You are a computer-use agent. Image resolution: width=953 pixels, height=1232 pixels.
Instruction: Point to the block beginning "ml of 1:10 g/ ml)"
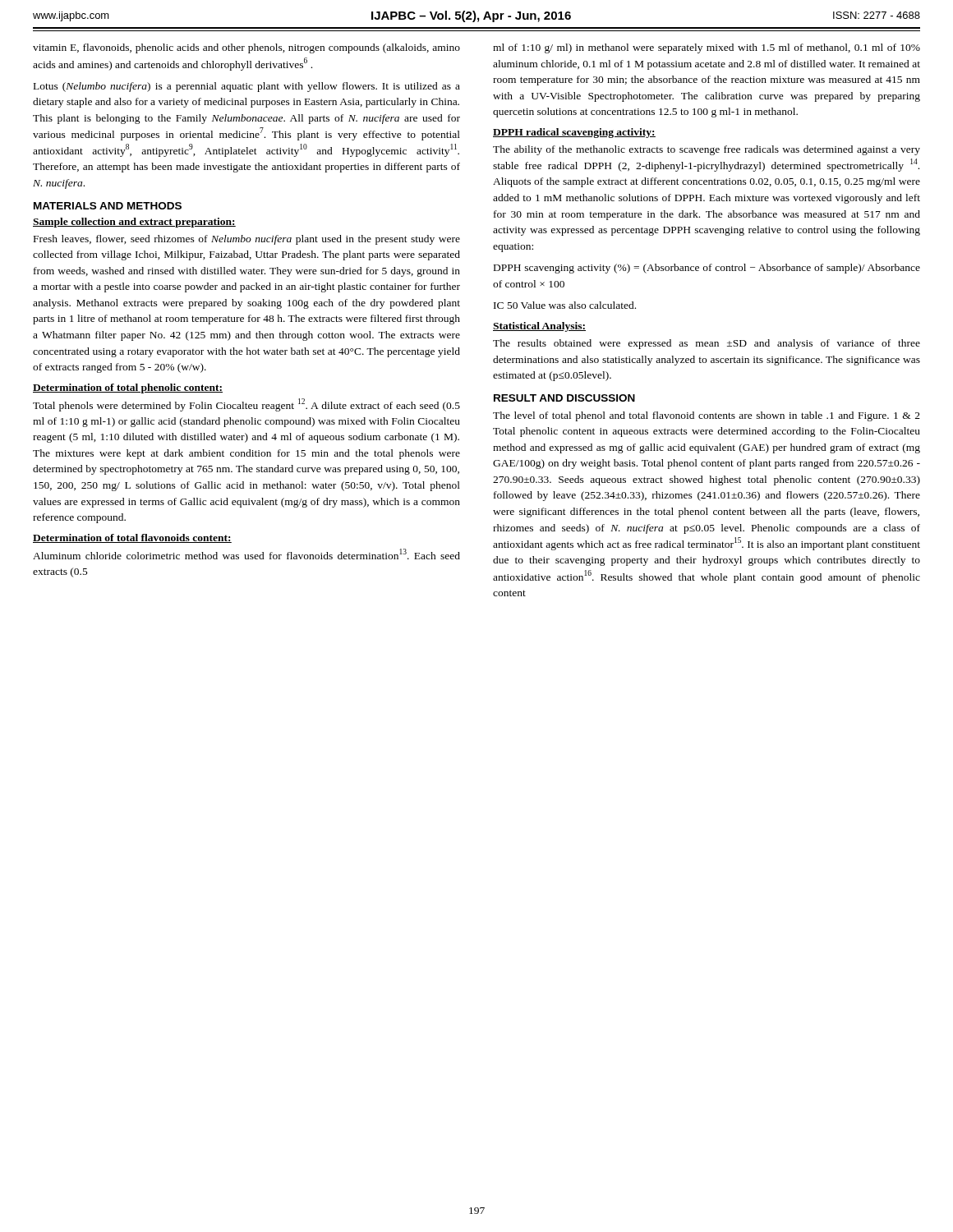707,80
